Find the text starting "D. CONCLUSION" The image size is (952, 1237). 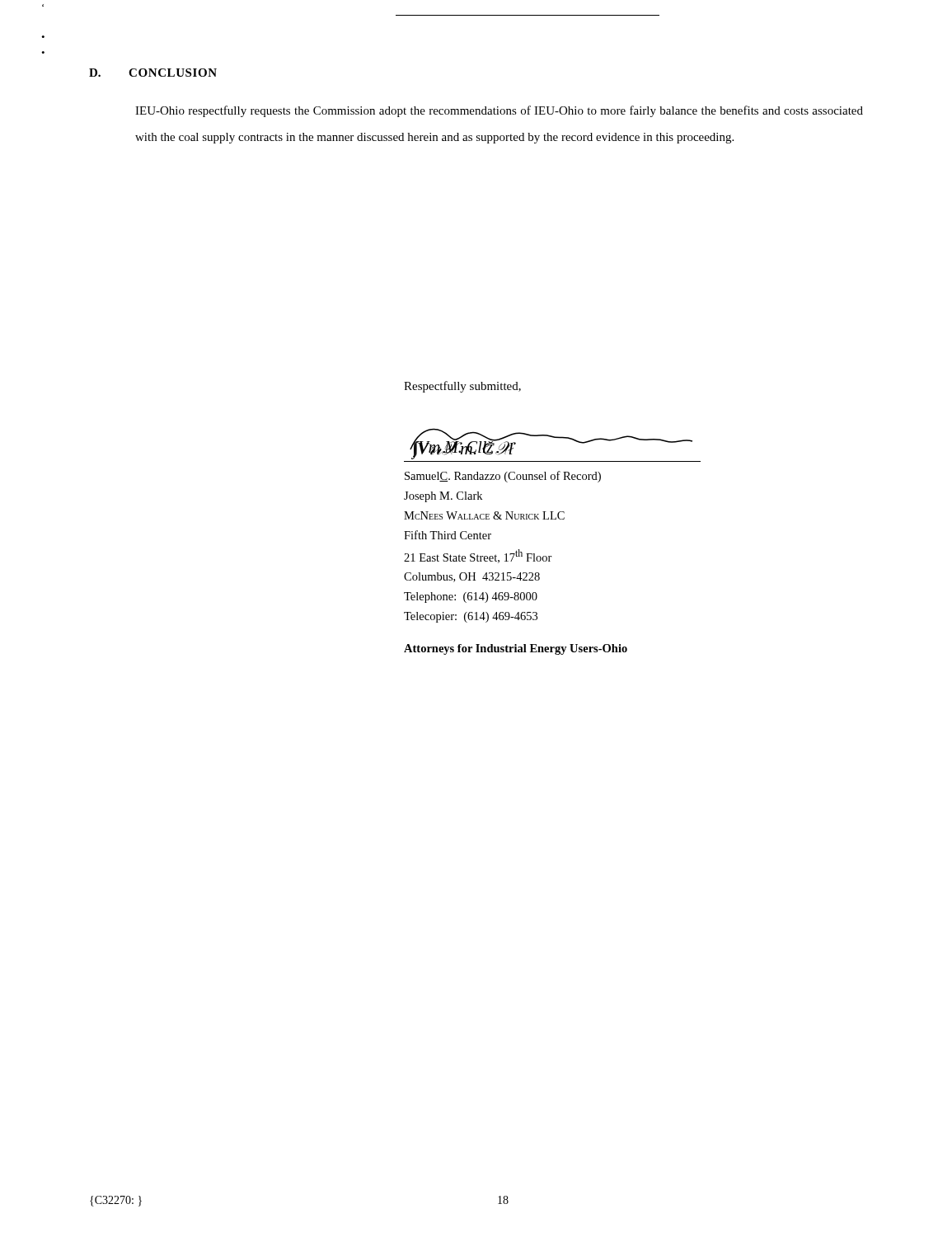point(153,73)
